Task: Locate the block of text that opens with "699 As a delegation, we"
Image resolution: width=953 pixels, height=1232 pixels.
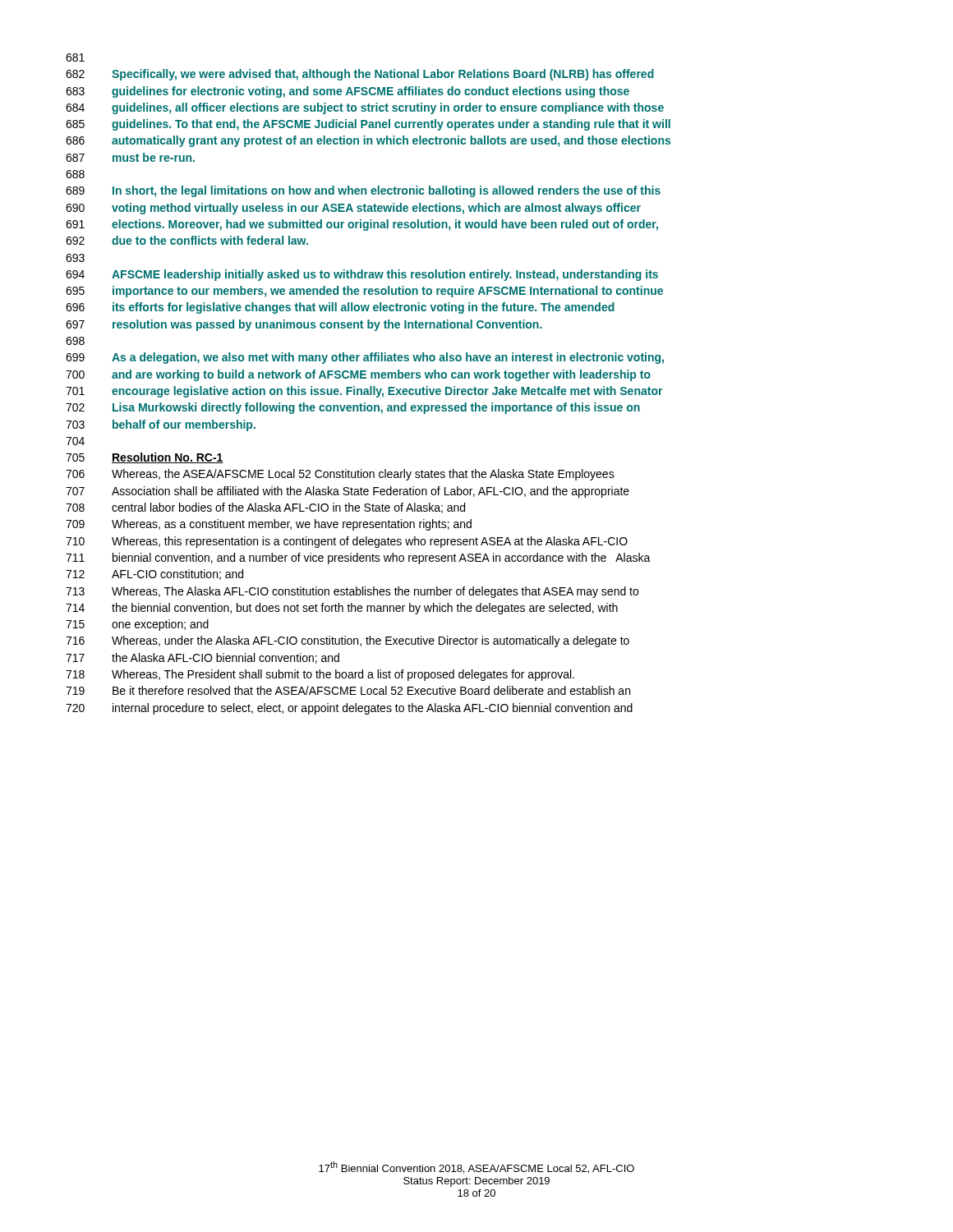Action: [476, 391]
